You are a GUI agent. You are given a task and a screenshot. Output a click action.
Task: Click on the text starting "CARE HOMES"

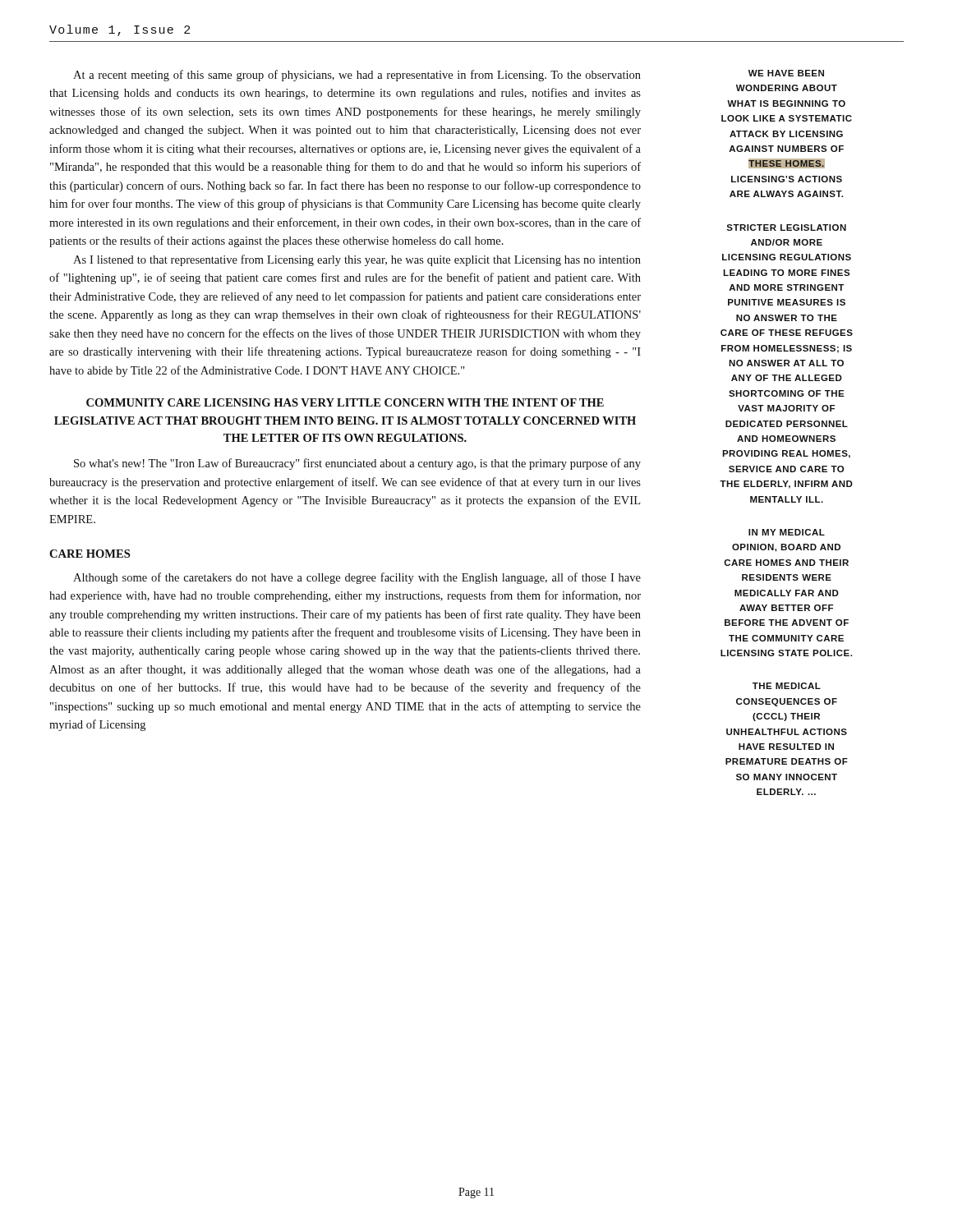tap(90, 554)
